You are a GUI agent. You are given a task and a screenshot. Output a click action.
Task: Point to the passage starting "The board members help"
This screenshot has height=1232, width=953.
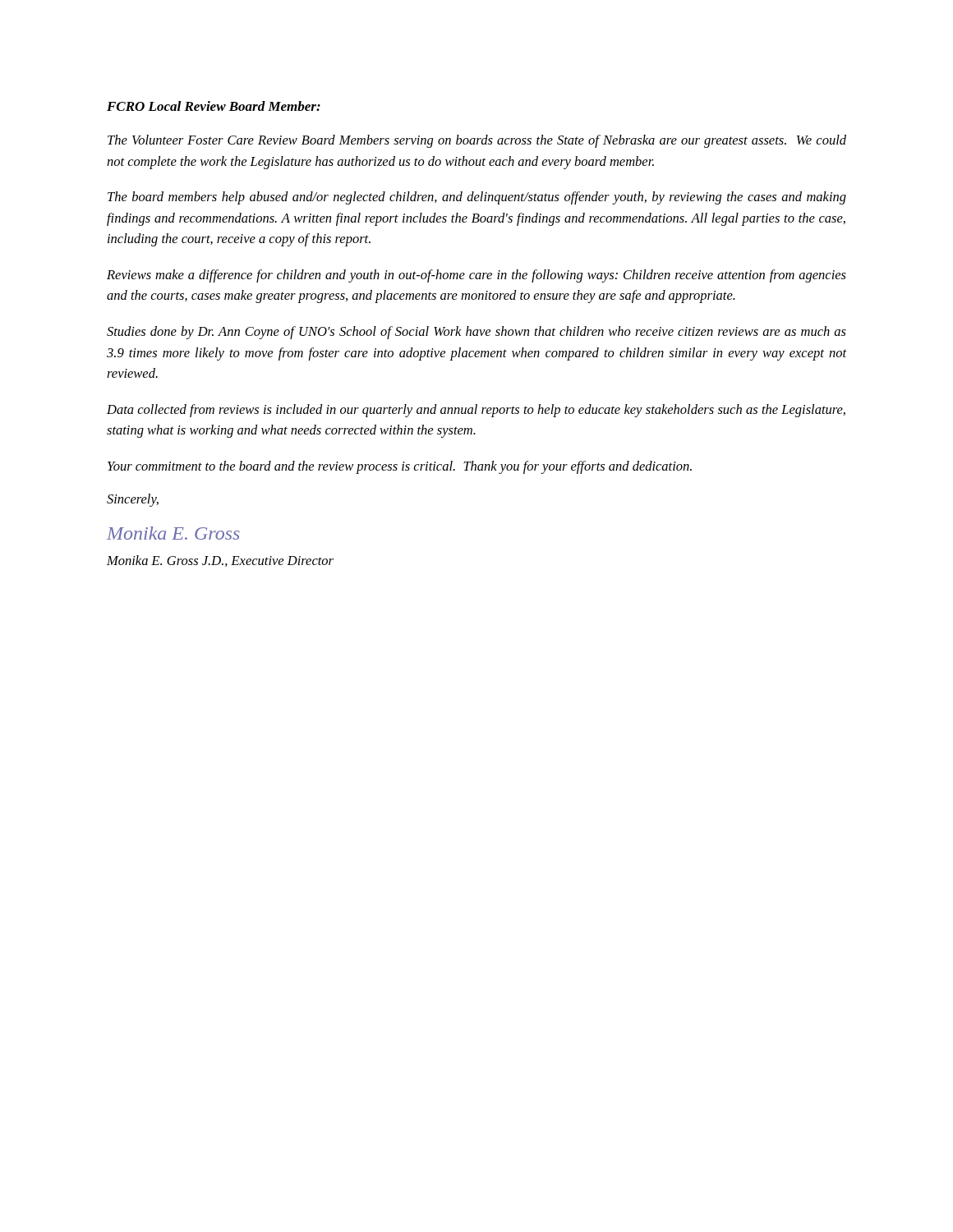pos(476,218)
